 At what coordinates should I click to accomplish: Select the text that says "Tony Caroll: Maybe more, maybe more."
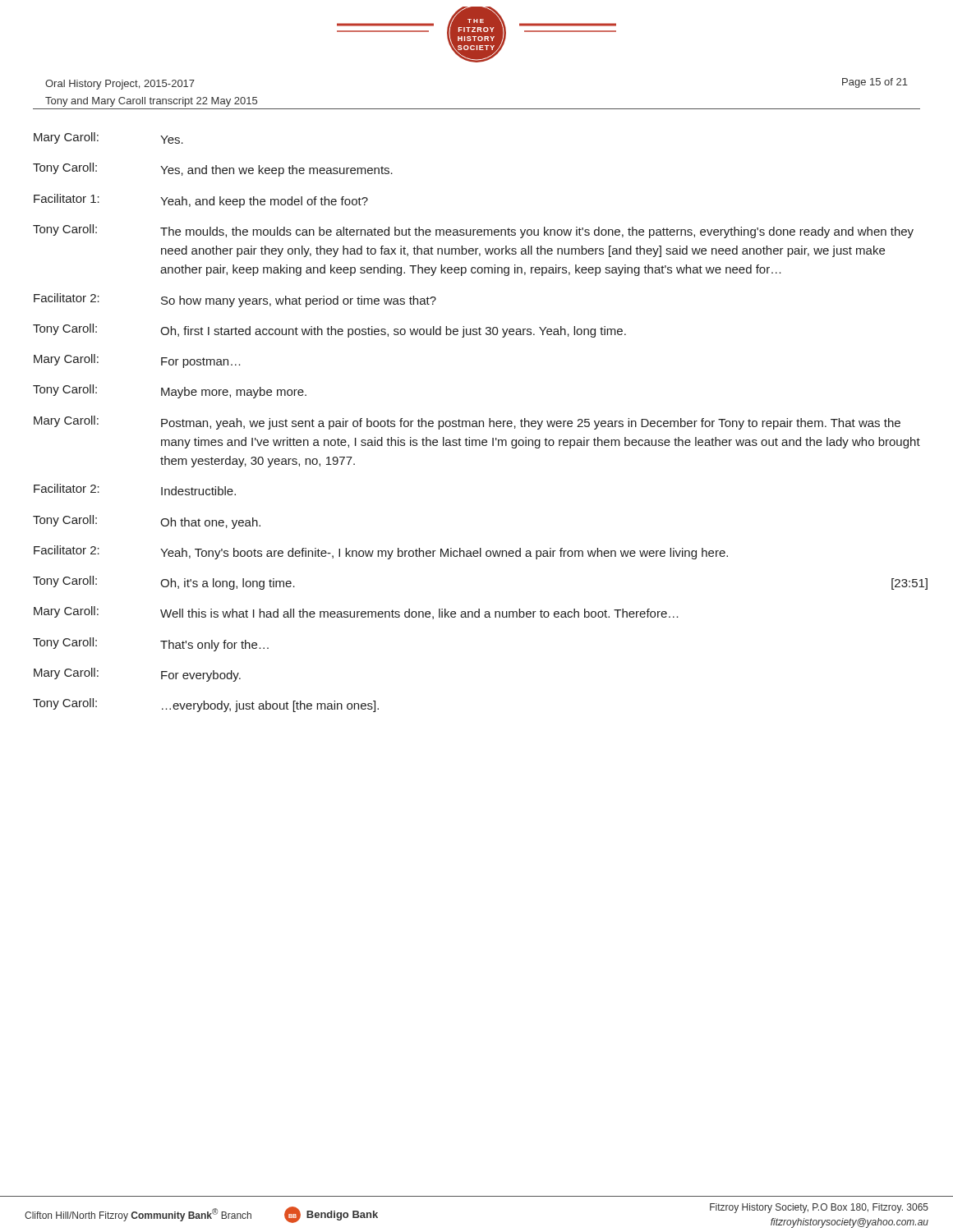click(x=170, y=391)
